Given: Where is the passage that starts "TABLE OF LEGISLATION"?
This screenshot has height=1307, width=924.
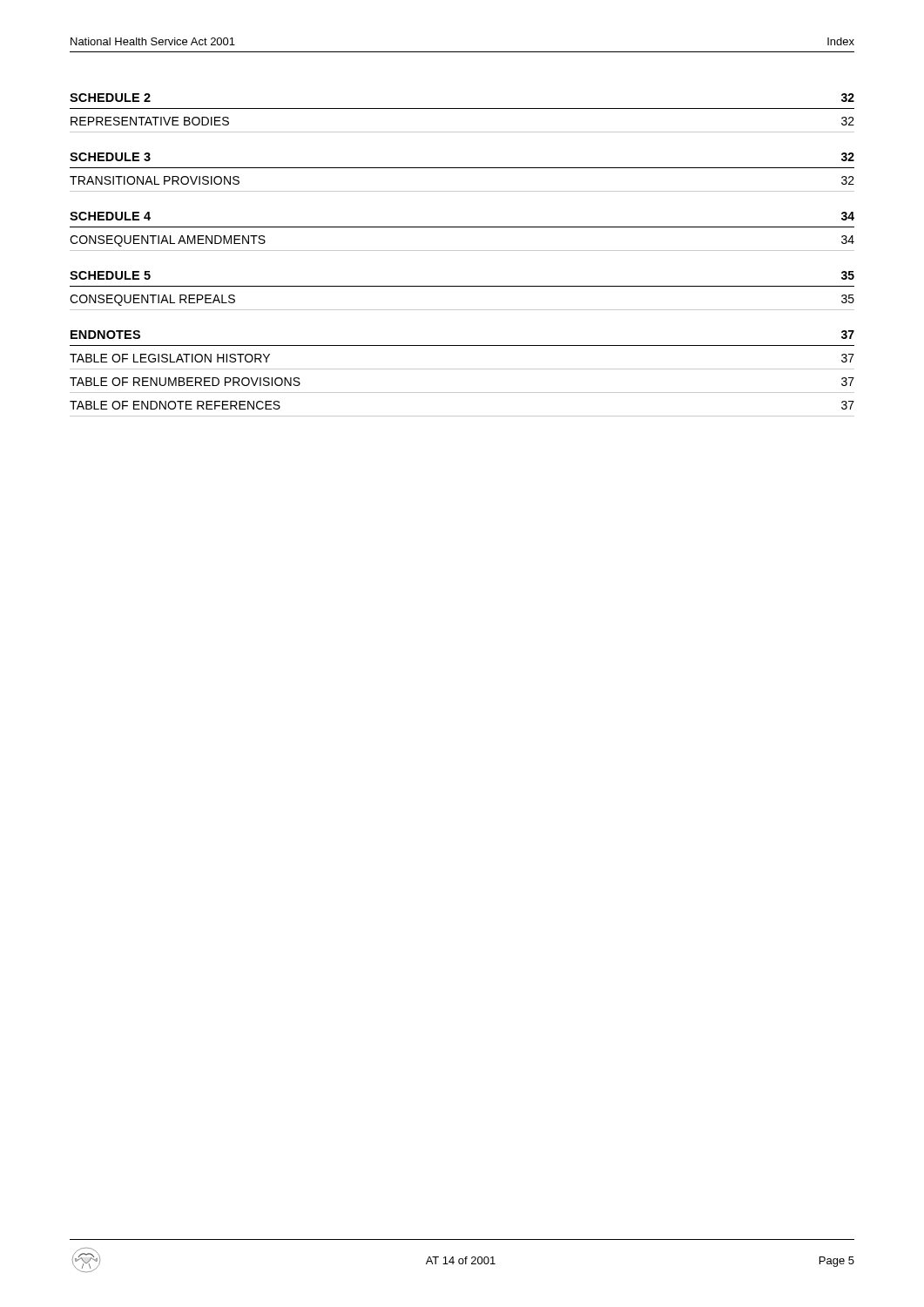Looking at the screenshot, I should click(x=462, y=358).
